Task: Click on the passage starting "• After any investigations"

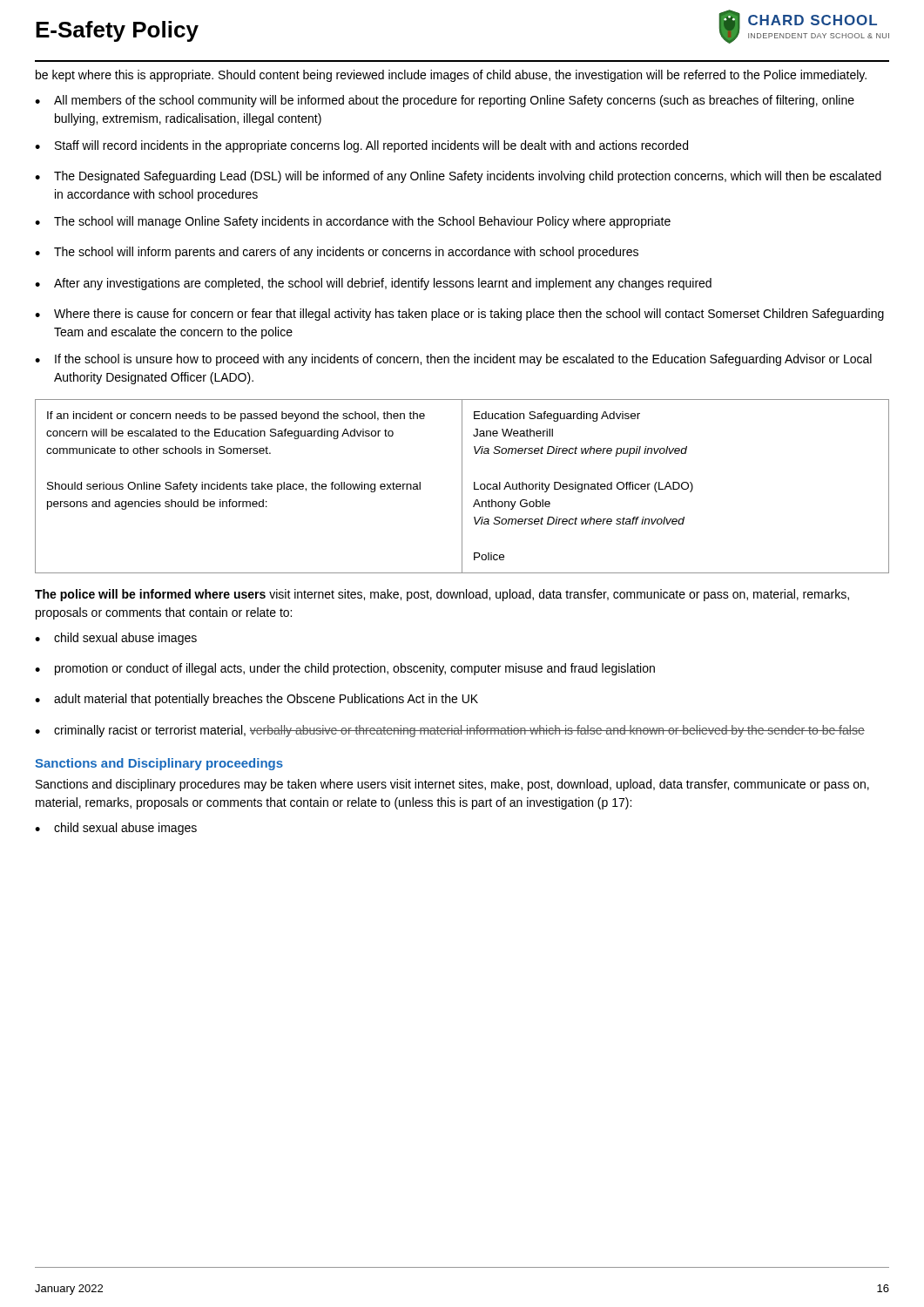Action: 462,285
